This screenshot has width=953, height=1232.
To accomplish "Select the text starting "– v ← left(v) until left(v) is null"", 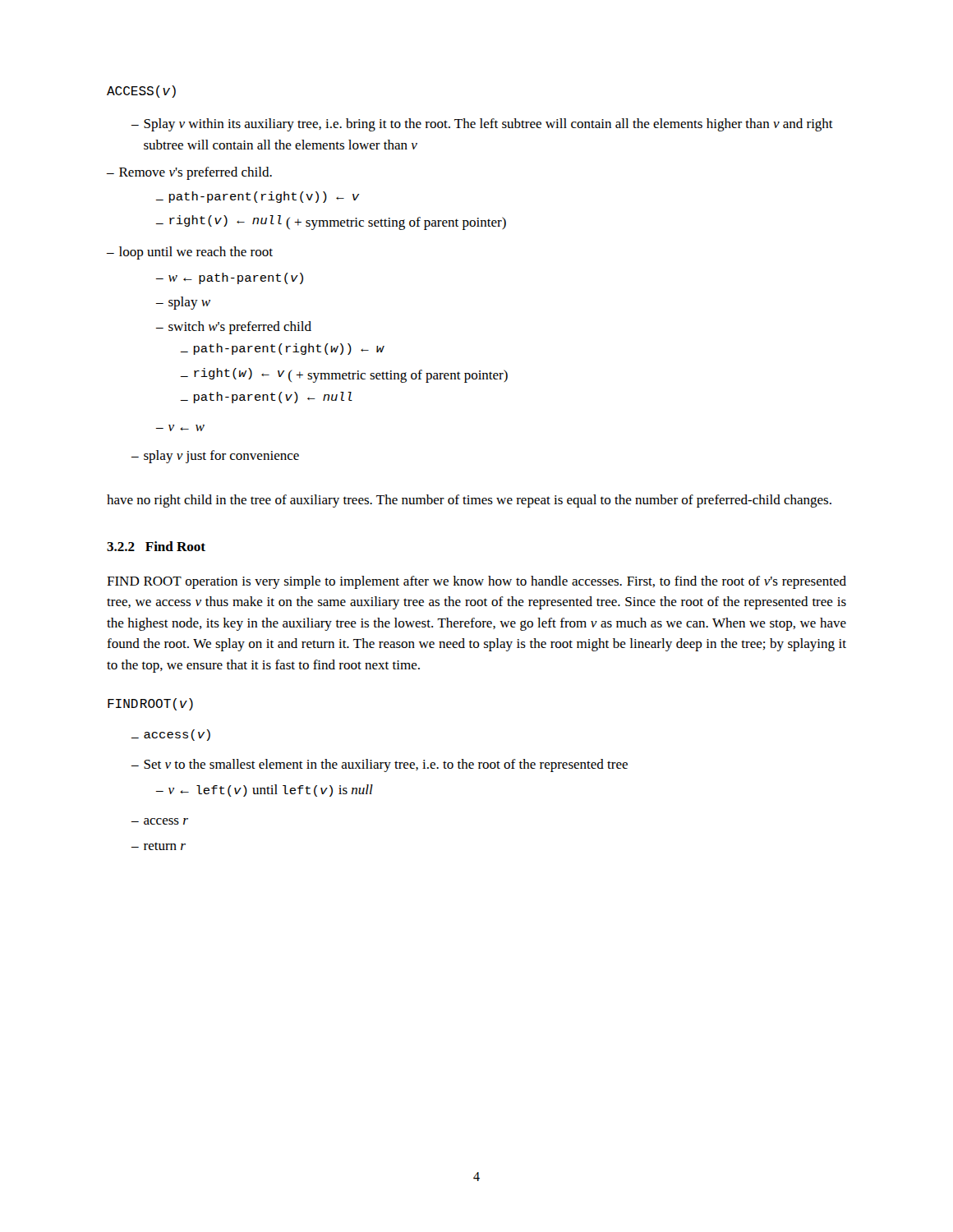I will point(264,790).
